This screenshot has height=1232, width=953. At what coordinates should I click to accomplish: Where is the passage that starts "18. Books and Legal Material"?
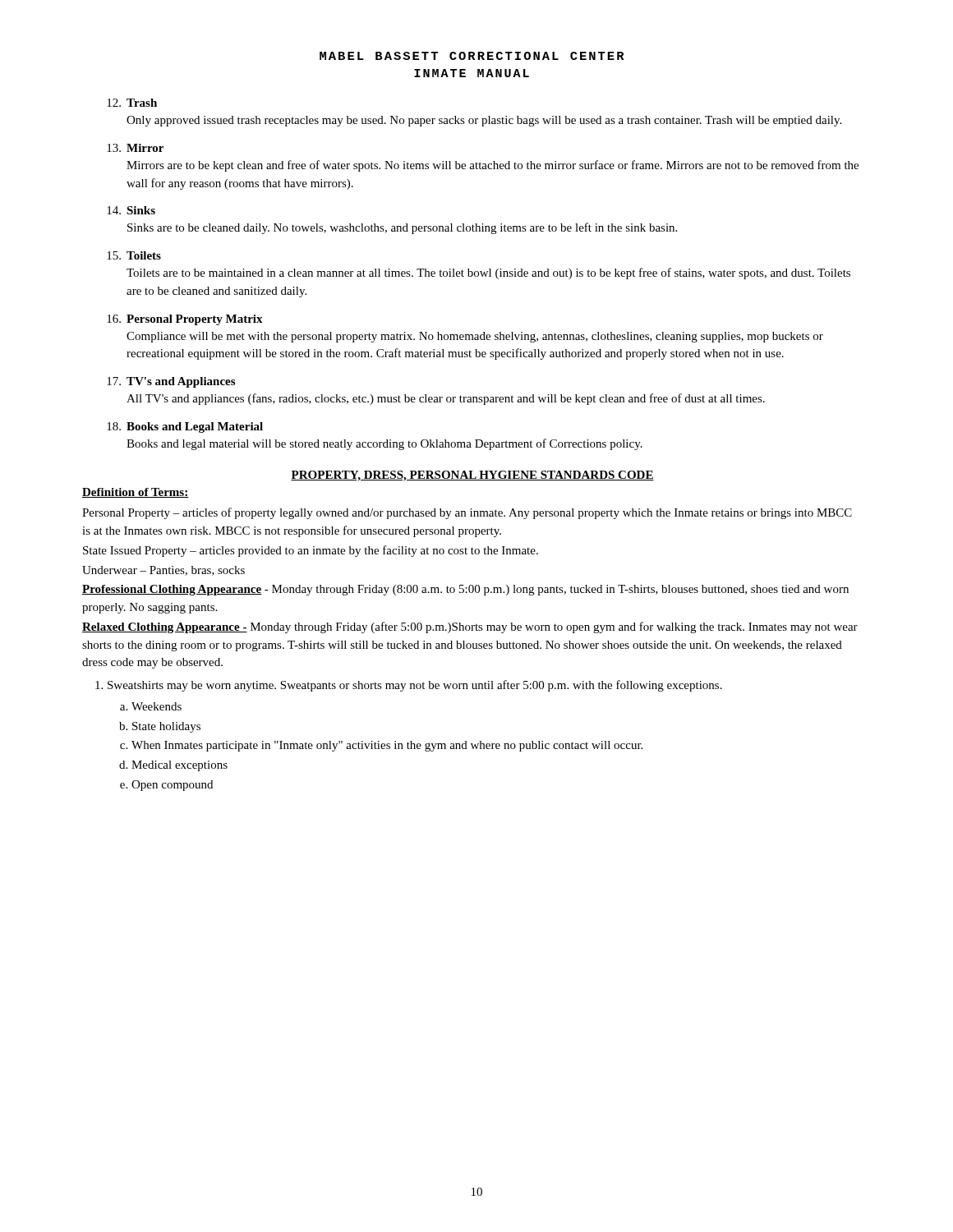(472, 436)
